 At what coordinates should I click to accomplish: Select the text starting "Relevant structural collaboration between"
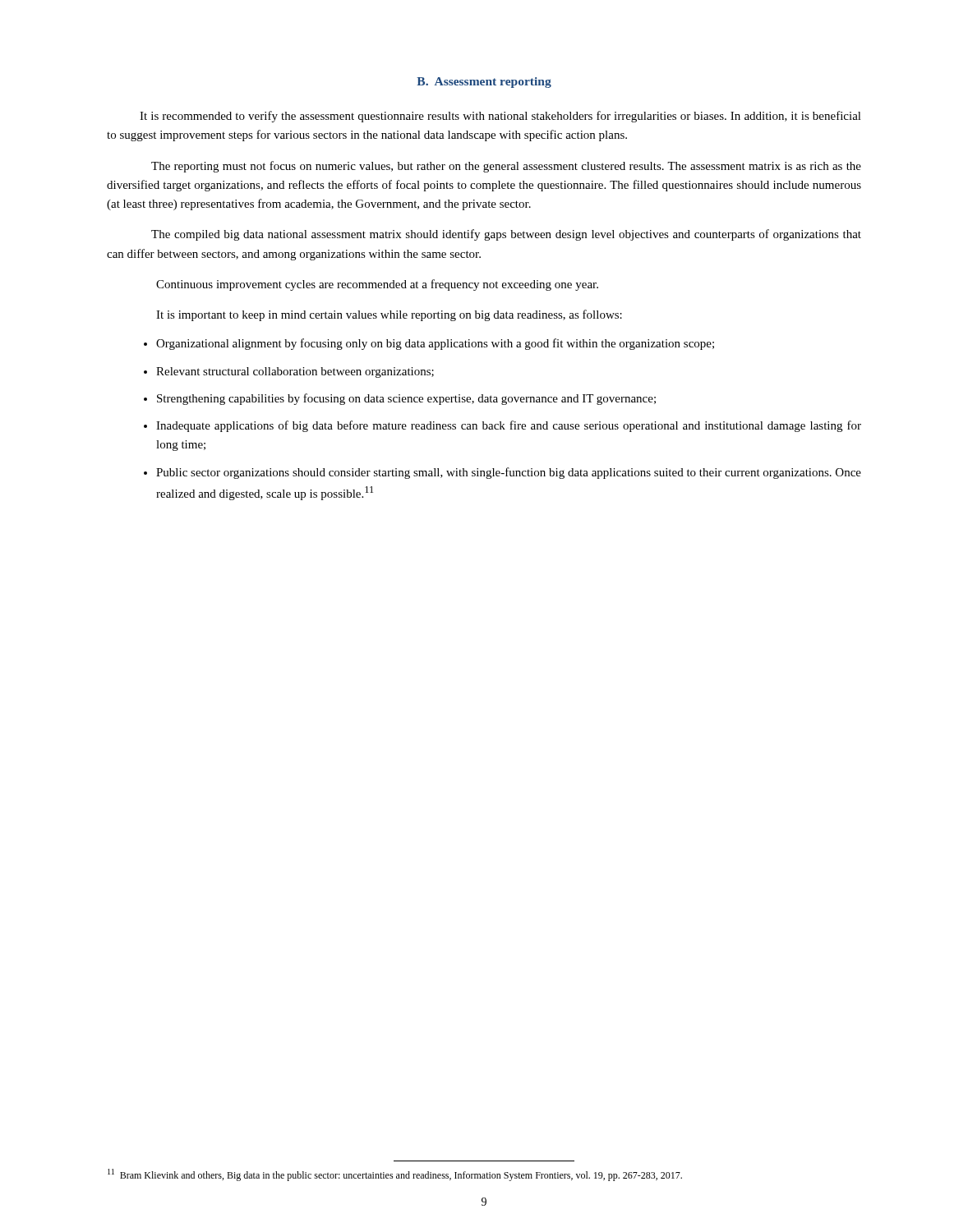(295, 371)
